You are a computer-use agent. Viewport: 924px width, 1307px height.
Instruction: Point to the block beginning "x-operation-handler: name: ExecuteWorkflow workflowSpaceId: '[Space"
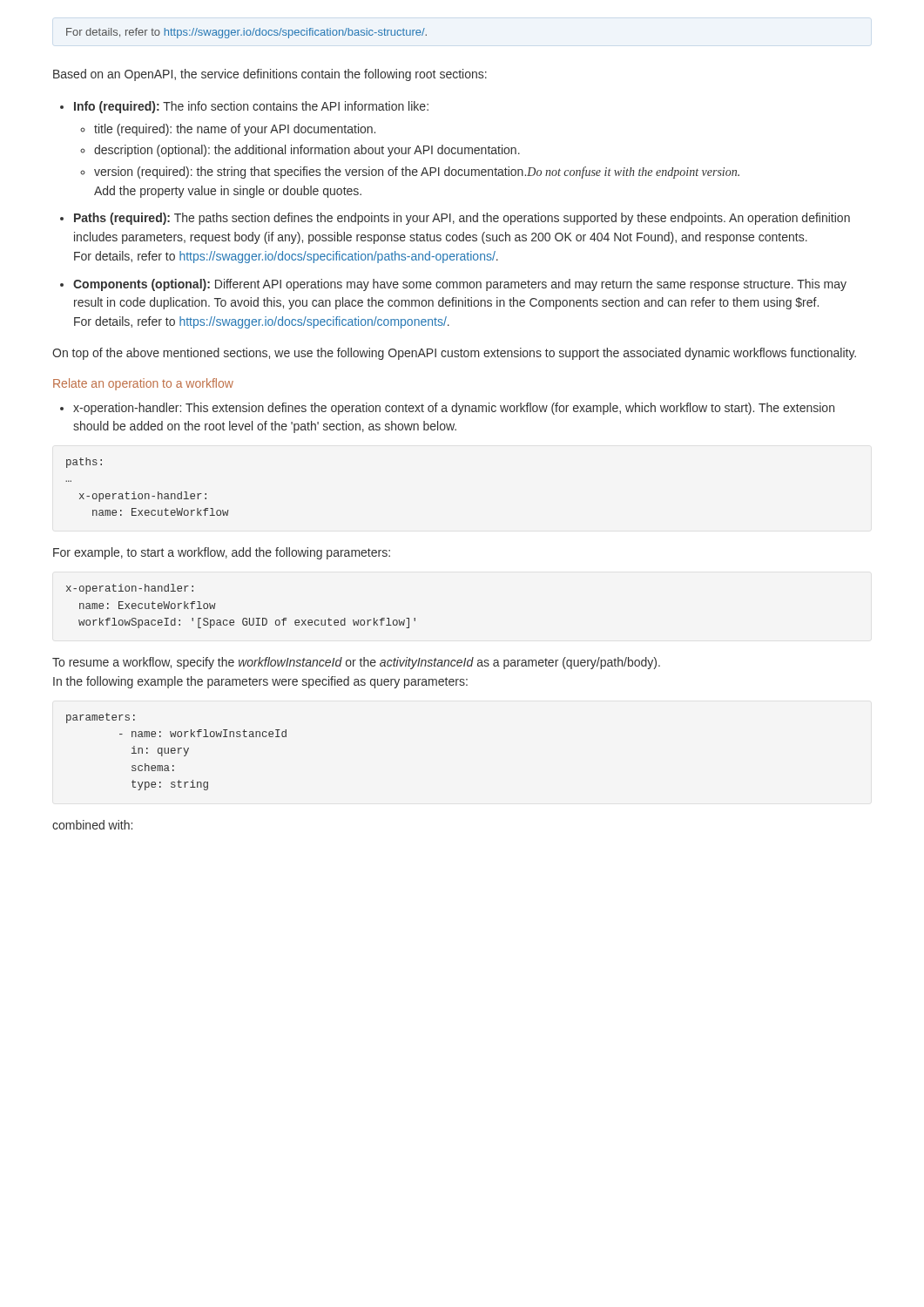[130, 589]
